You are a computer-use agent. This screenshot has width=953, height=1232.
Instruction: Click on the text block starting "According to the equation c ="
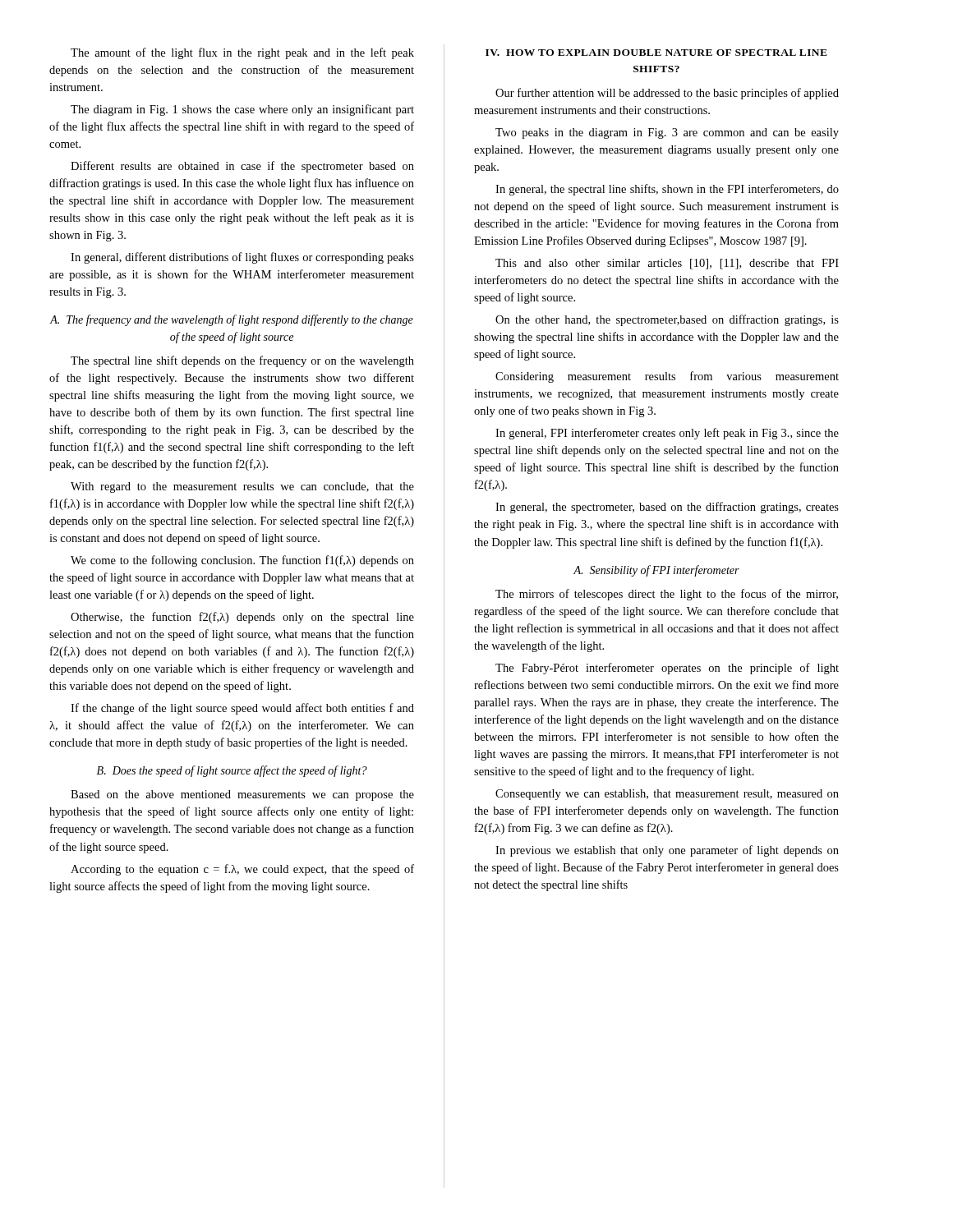232,878
